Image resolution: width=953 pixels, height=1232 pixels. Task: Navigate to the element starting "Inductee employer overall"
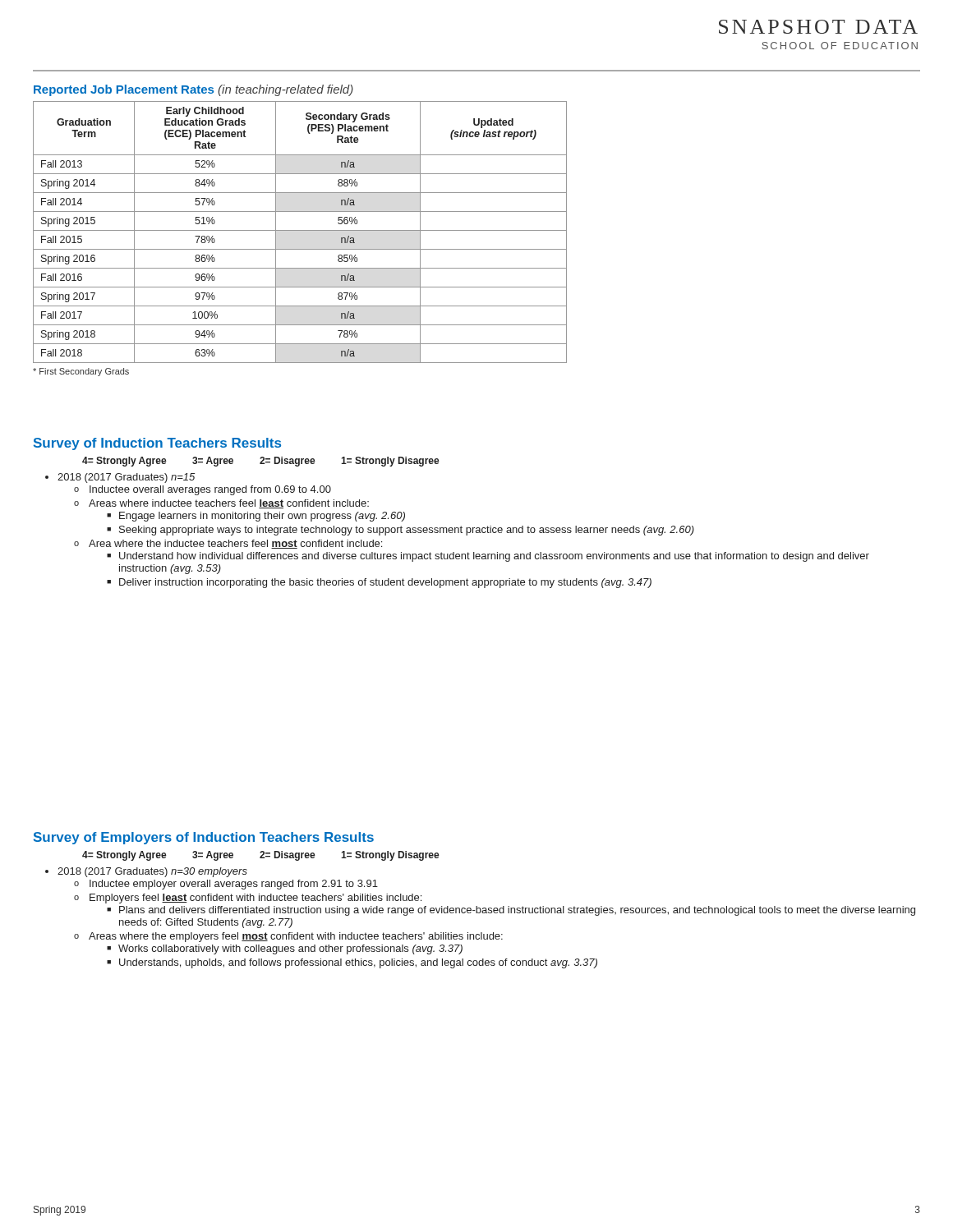(x=233, y=883)
